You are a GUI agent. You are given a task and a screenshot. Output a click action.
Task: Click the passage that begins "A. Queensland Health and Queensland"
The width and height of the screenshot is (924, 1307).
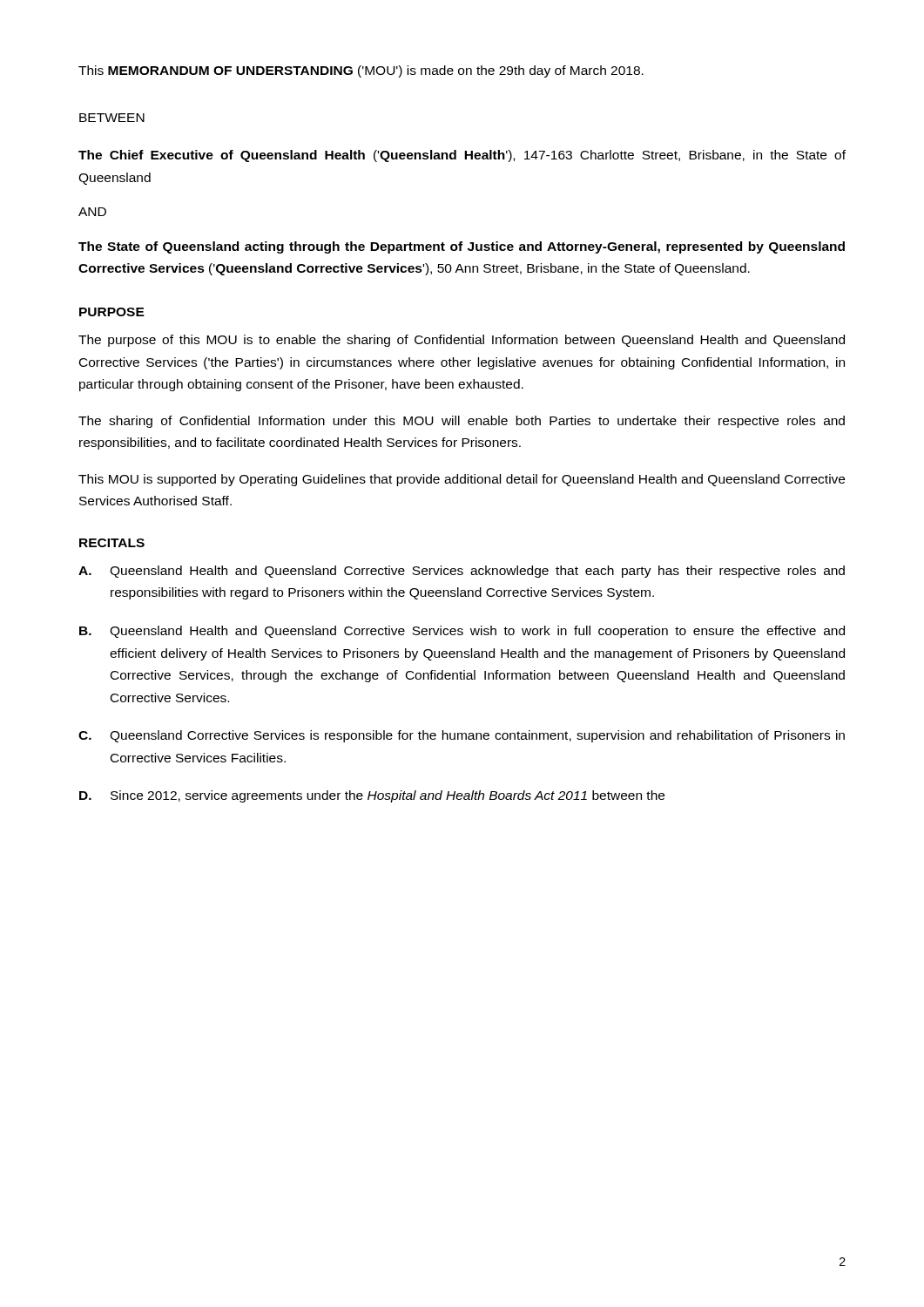(462, 582)
